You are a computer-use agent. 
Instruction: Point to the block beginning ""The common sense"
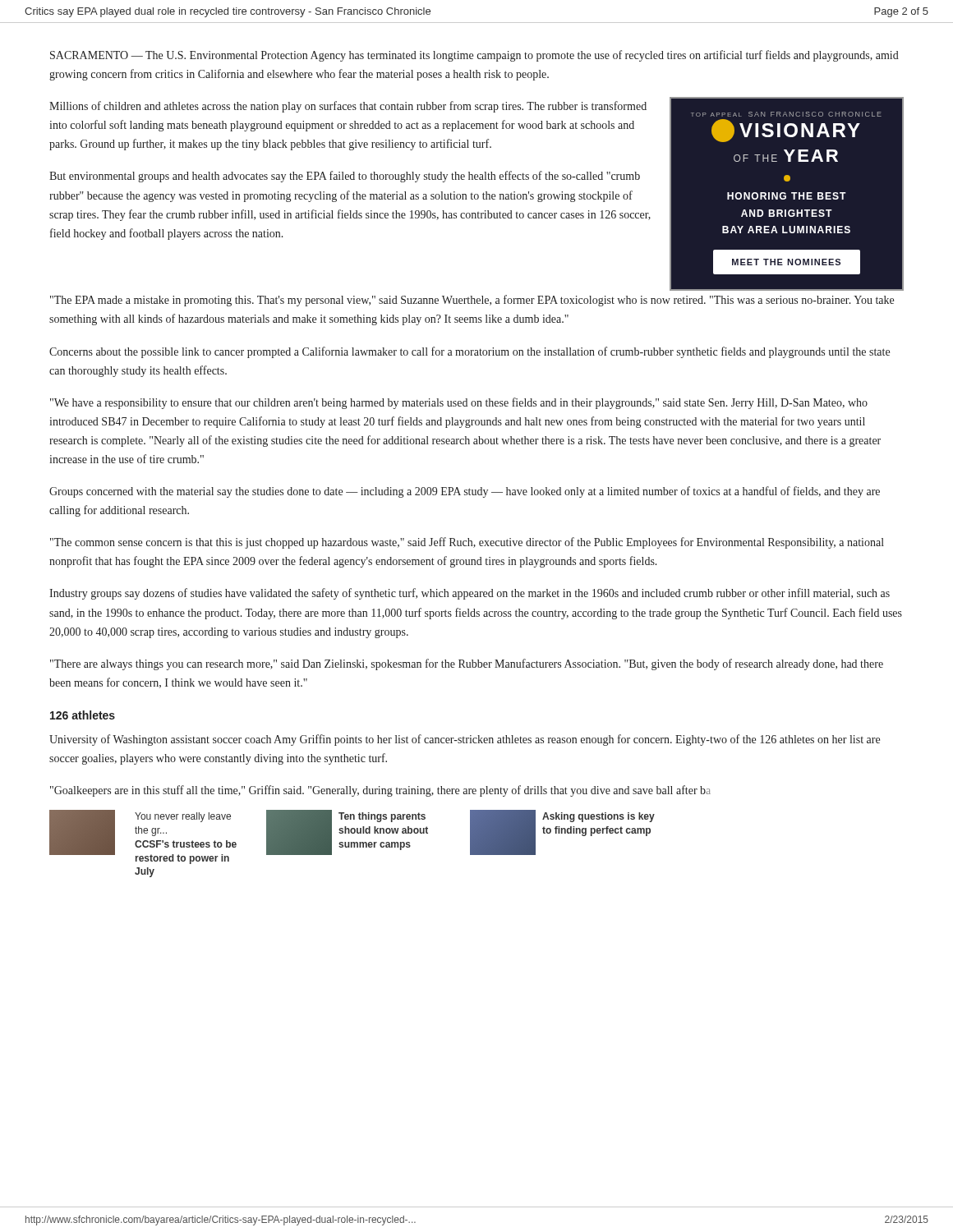tap(476, 552)
